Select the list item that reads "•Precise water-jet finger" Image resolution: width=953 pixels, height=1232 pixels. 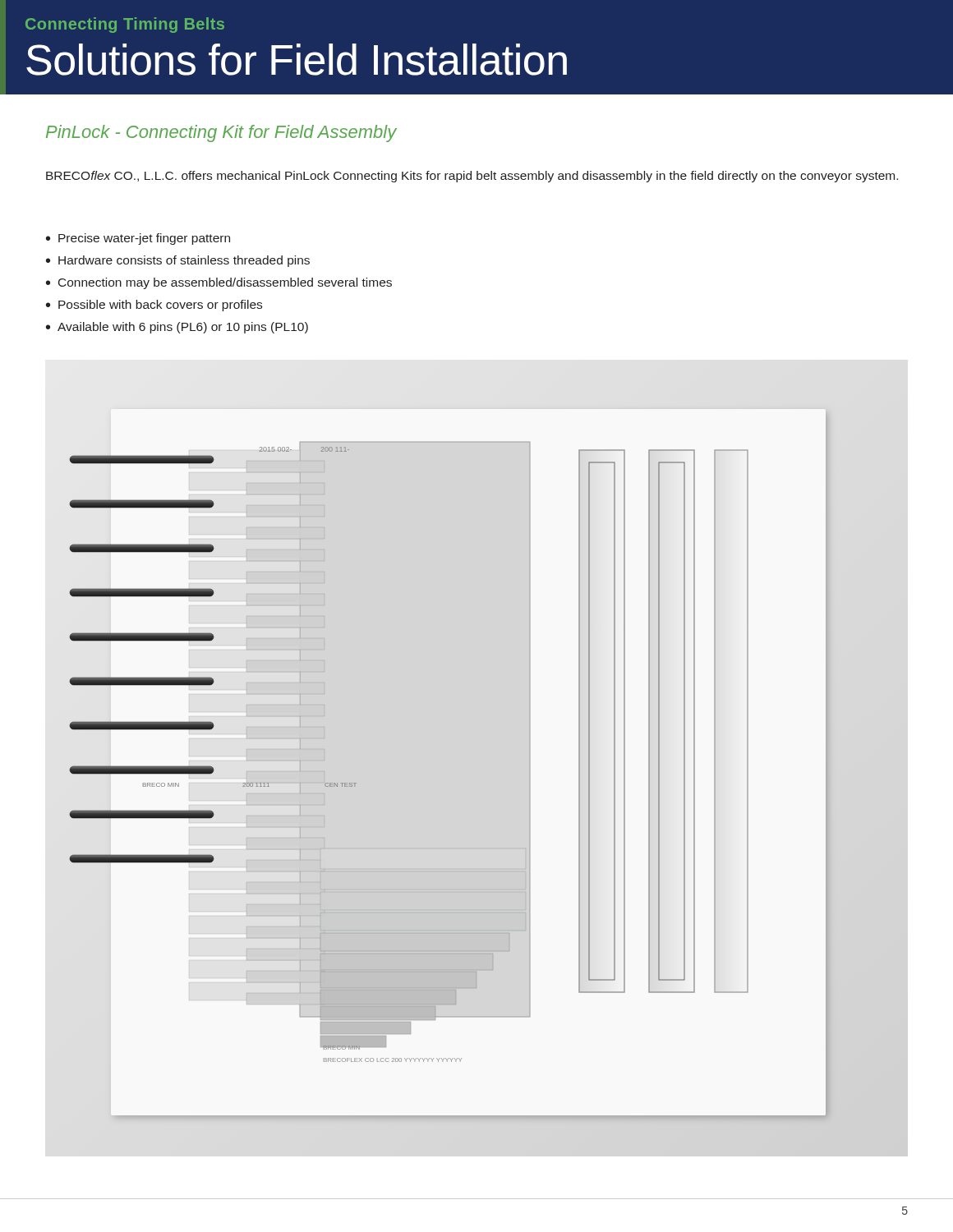pyautogui.click(x=138, y=239)
